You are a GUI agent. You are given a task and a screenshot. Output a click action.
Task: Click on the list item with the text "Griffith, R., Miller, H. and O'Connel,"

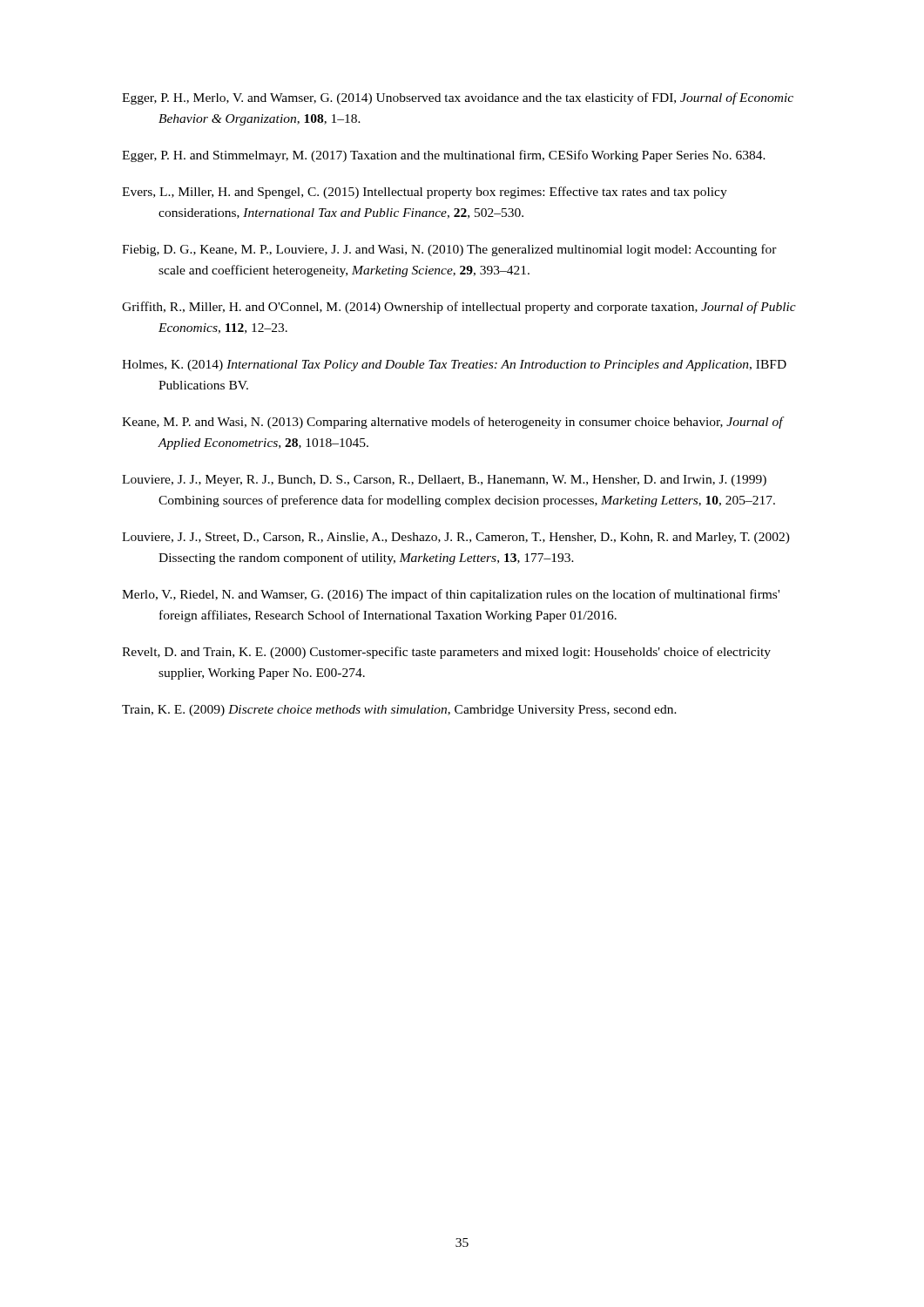click(x=459, y=317)
